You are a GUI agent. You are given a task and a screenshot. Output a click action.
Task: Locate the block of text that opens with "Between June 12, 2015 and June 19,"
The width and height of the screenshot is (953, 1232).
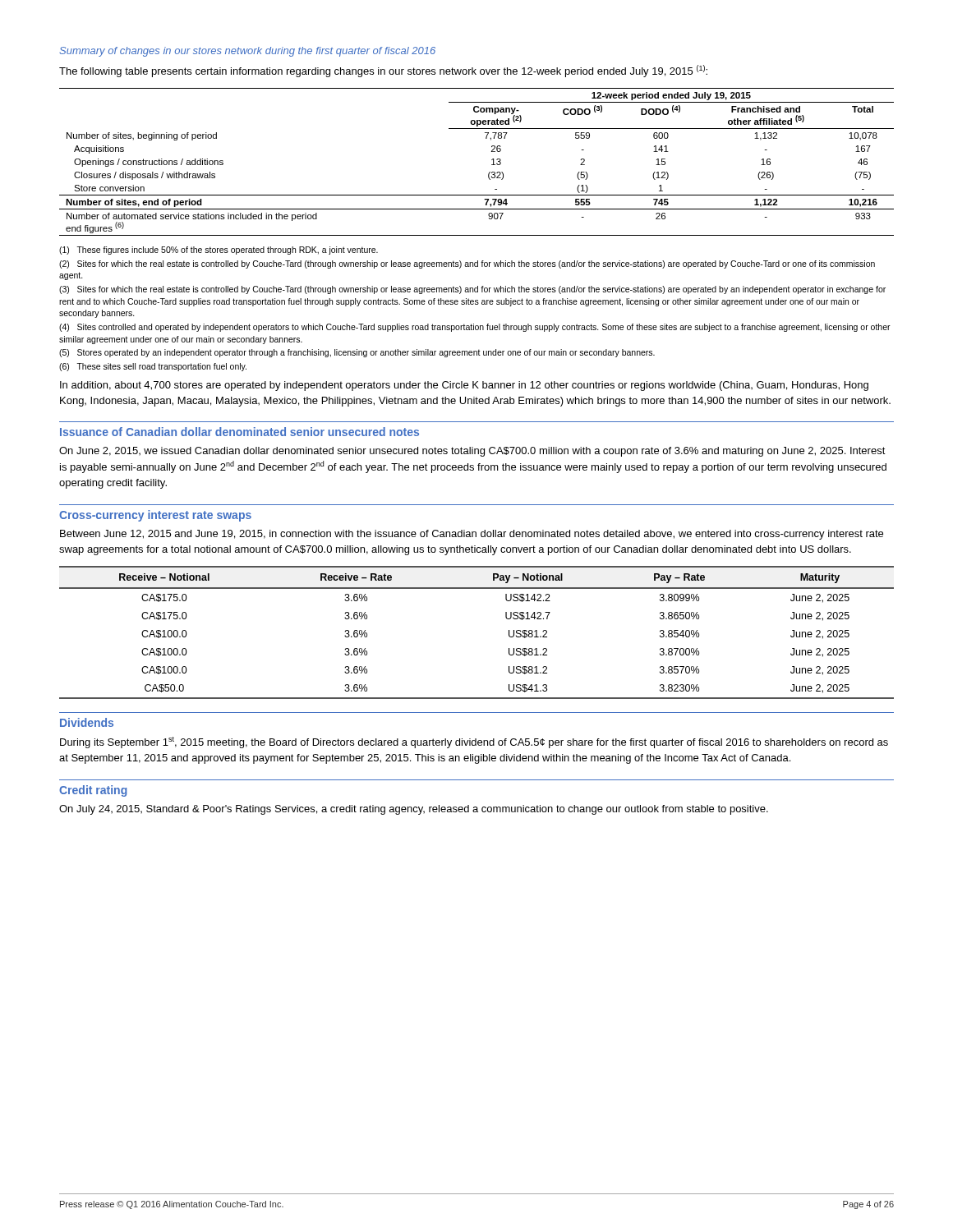471,541
